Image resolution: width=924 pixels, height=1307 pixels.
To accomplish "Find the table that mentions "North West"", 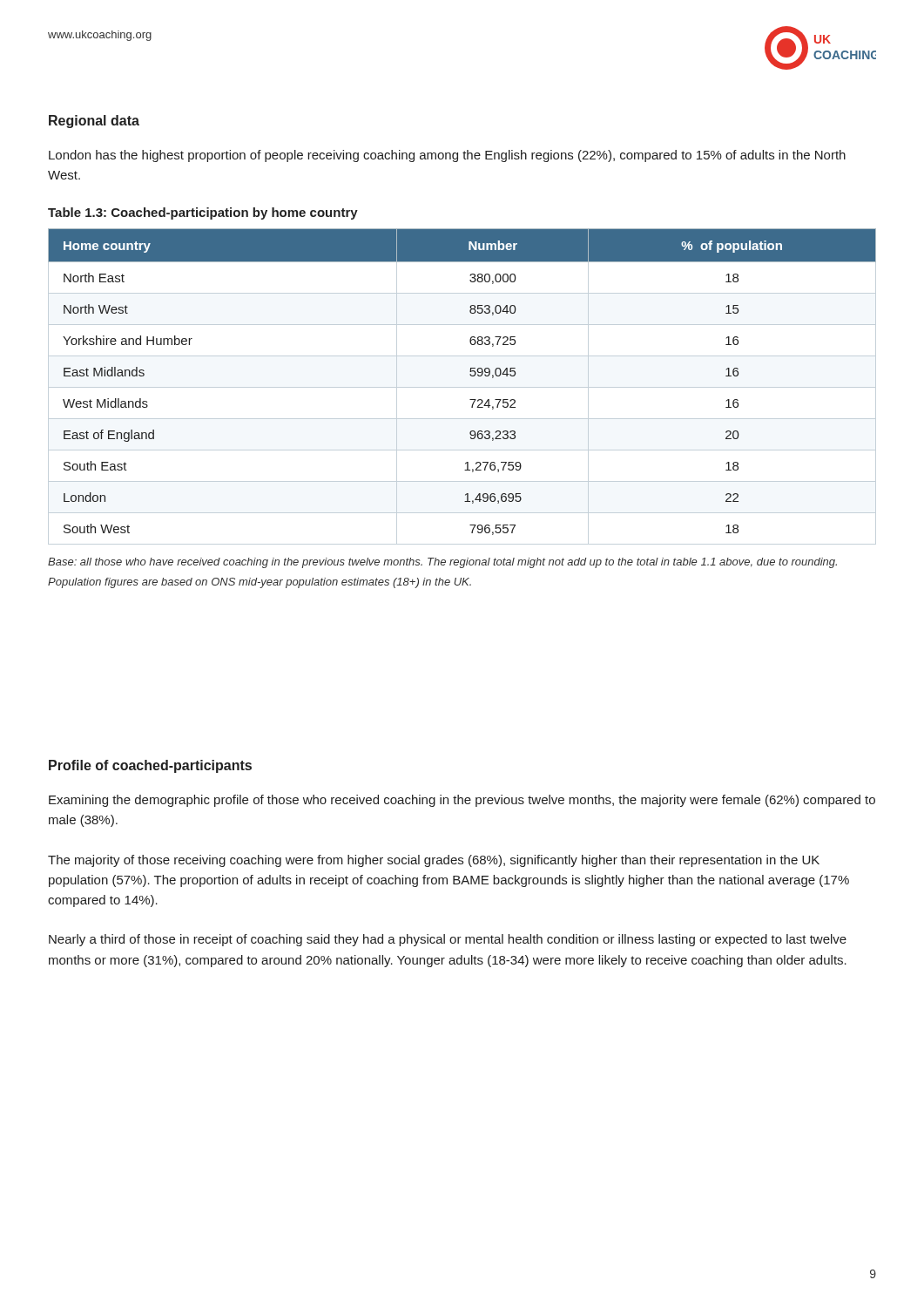I will tap(462, 386).
